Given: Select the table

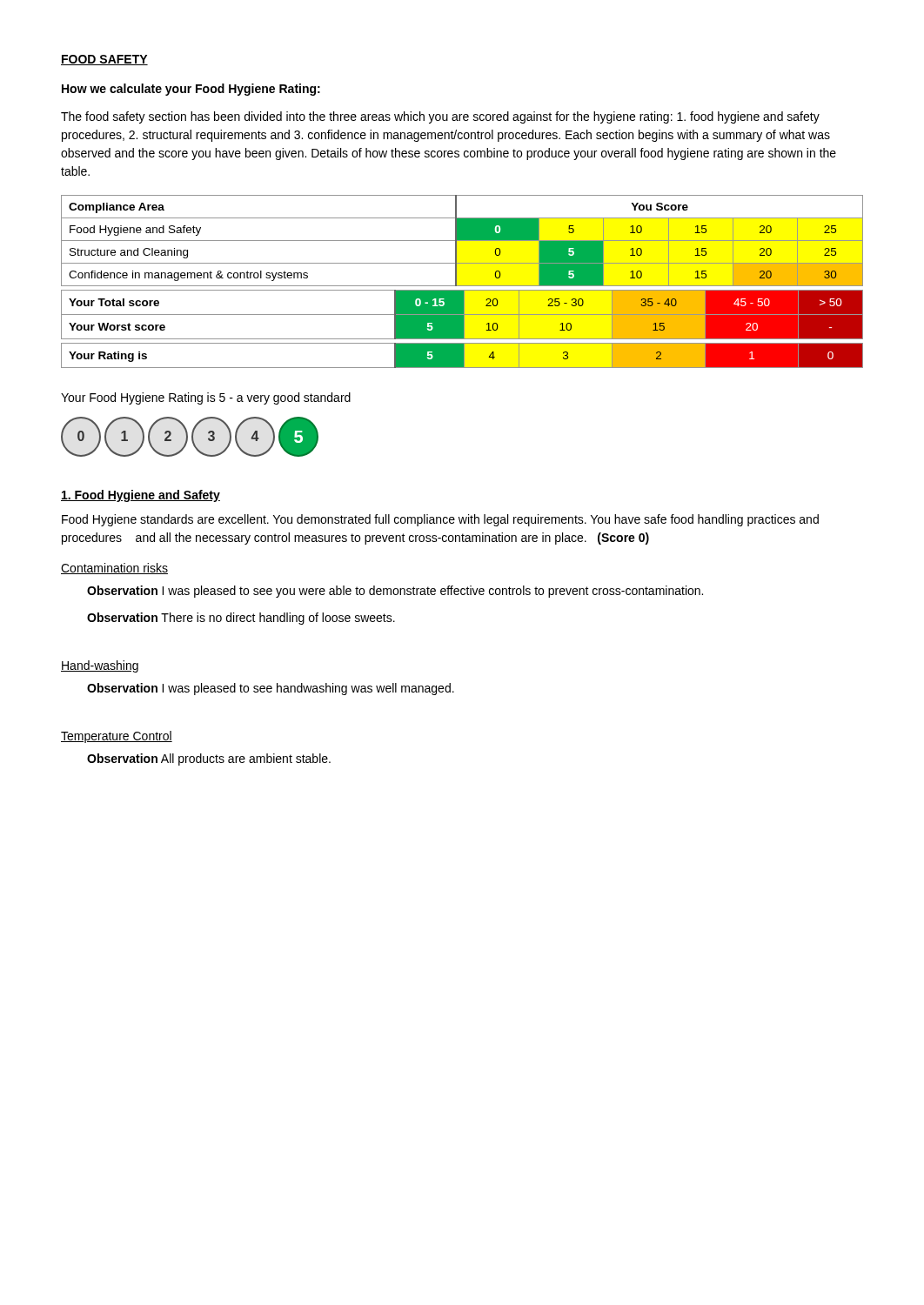Looking at the screenshot, I should point(462,281).
